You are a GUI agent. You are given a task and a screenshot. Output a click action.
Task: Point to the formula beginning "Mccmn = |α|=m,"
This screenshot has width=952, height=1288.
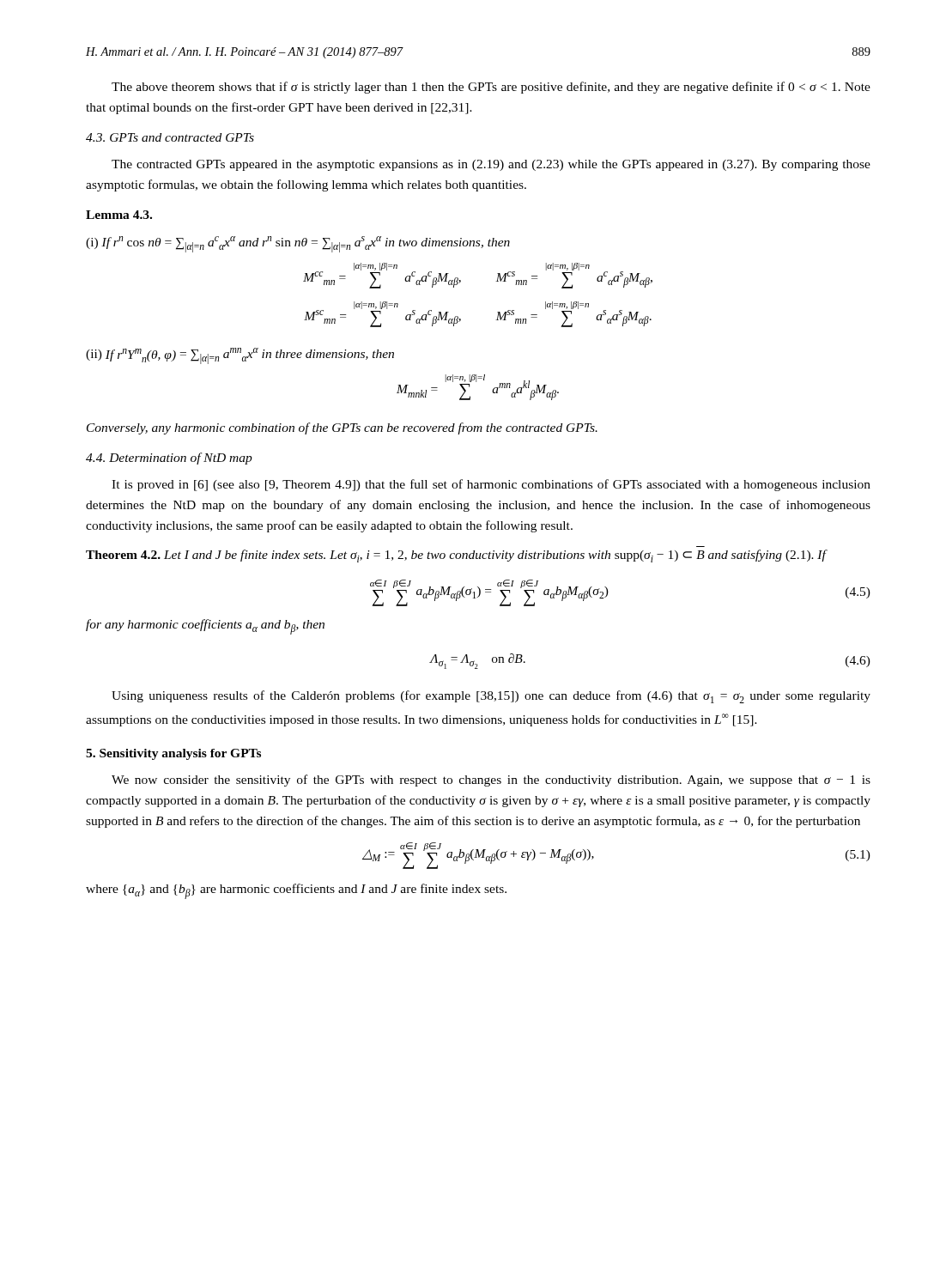pyautogui.click(x=375, y=277)
